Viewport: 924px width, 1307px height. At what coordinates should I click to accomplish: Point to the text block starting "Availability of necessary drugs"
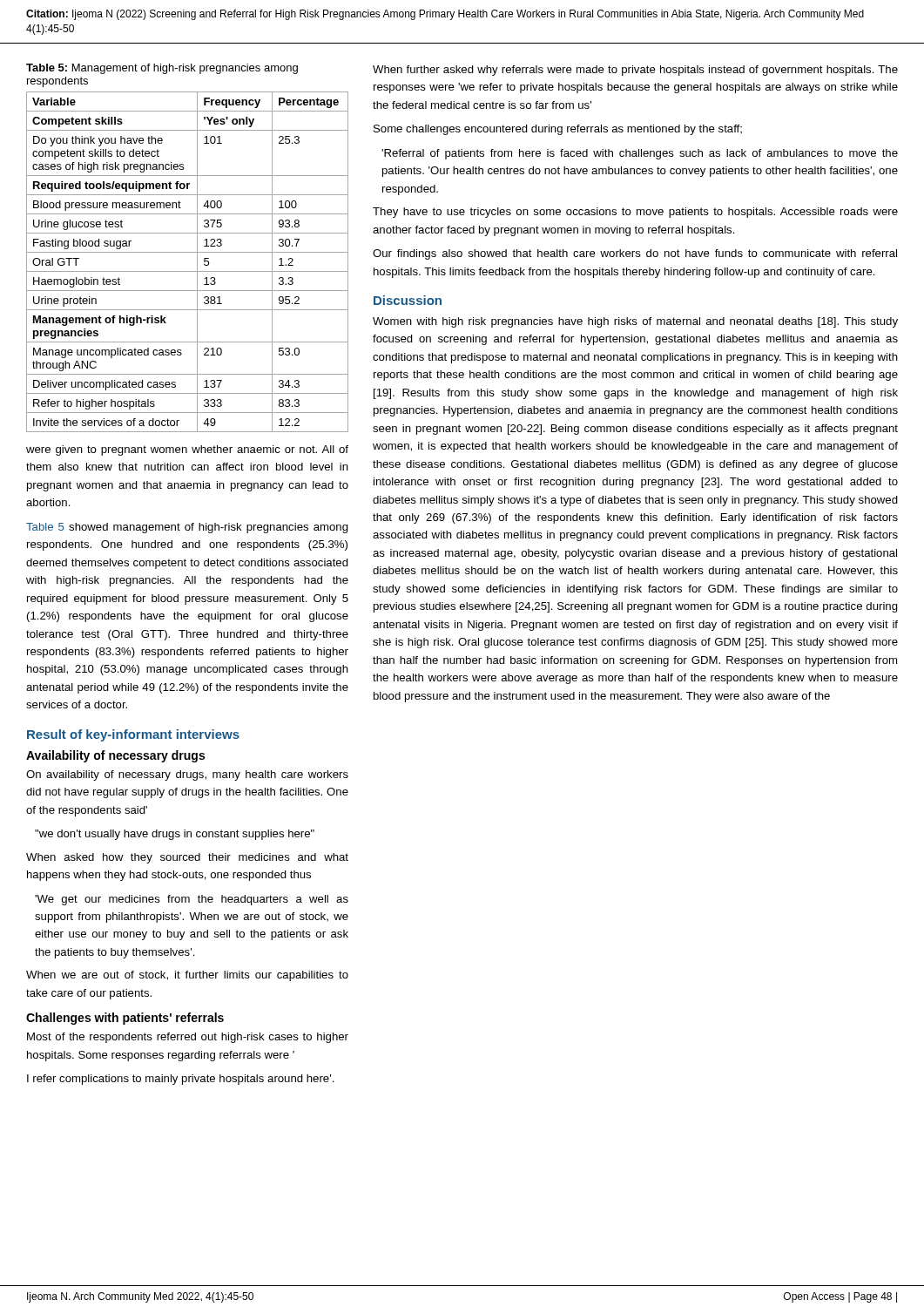[x=116, y=755]
